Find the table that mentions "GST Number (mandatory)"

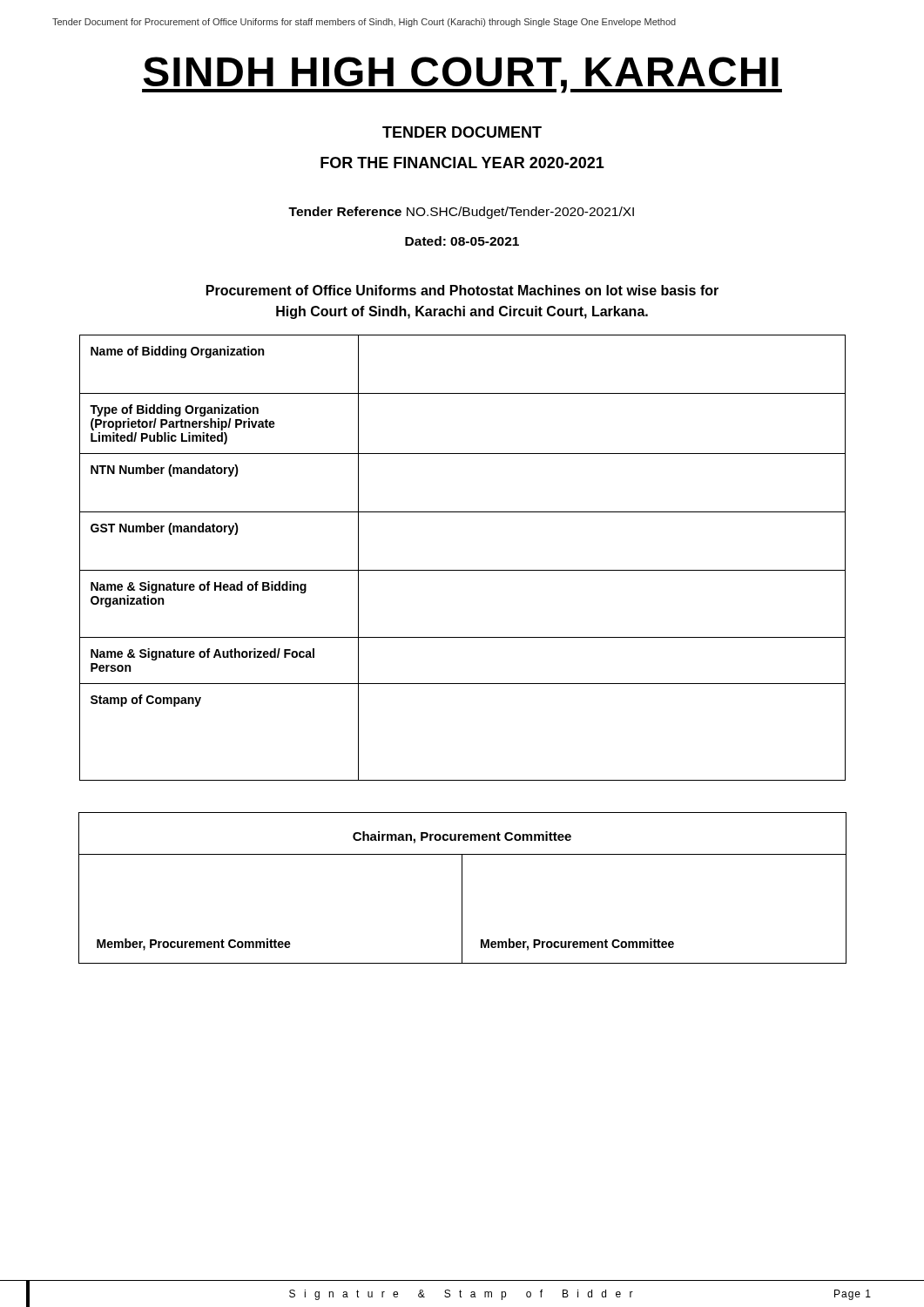point(462,558)
